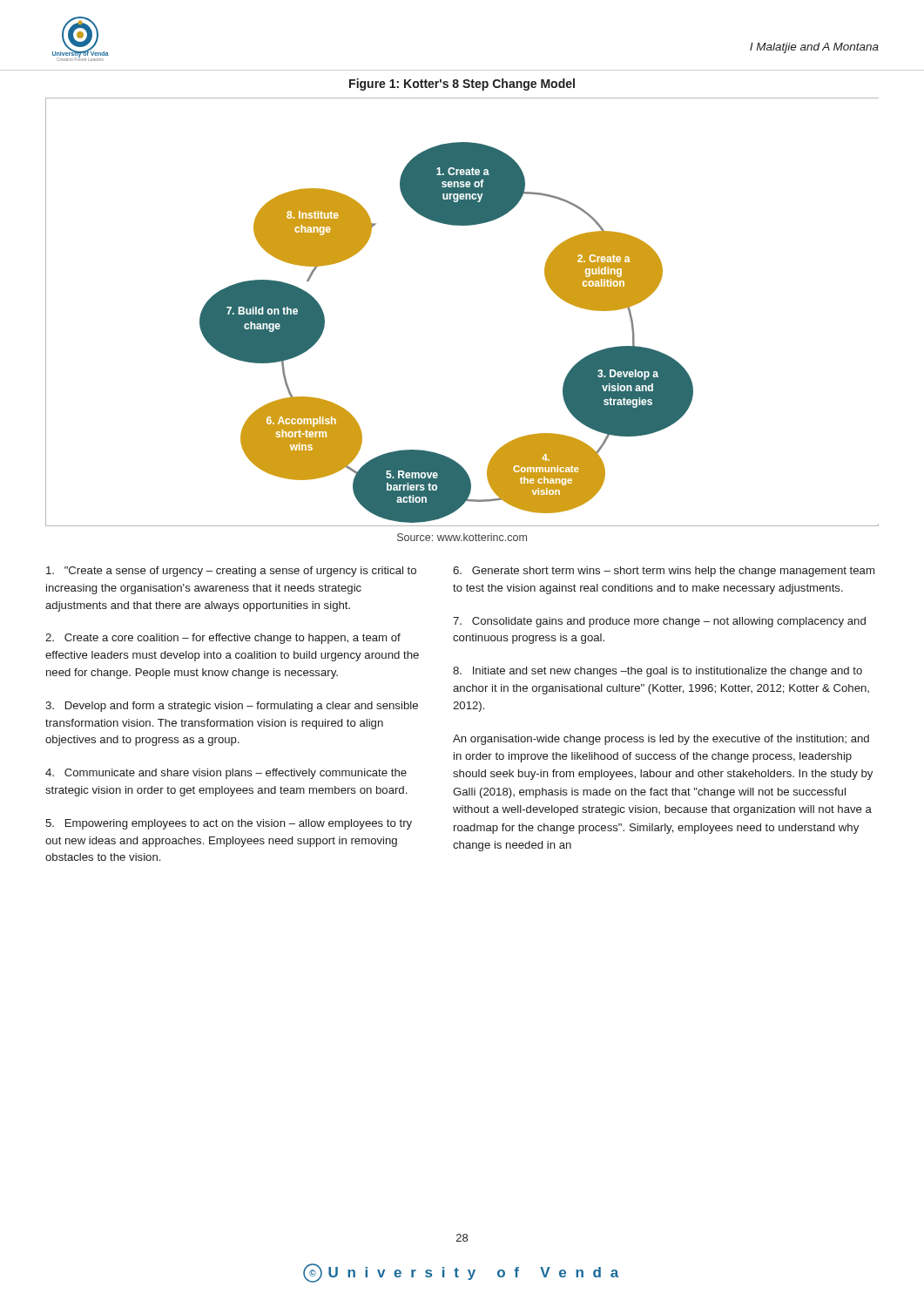Select the list item that says ""Create a sense of urgency – creating a"
Viewport: 924px width, 1307px height.
tap(231, 587)
